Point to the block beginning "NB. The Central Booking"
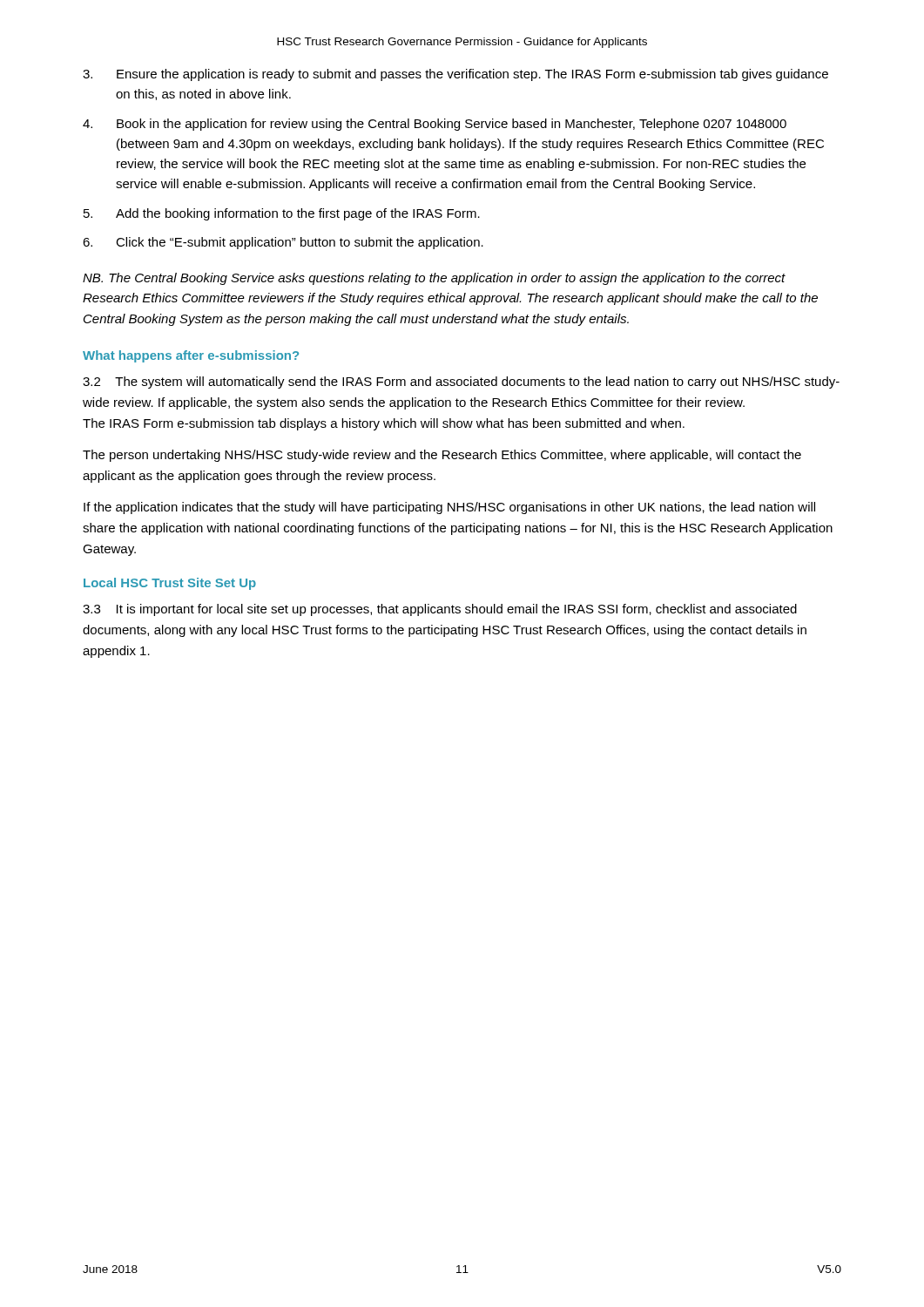The height and width of the screenshot is (1307, 924). pos(450,298)
